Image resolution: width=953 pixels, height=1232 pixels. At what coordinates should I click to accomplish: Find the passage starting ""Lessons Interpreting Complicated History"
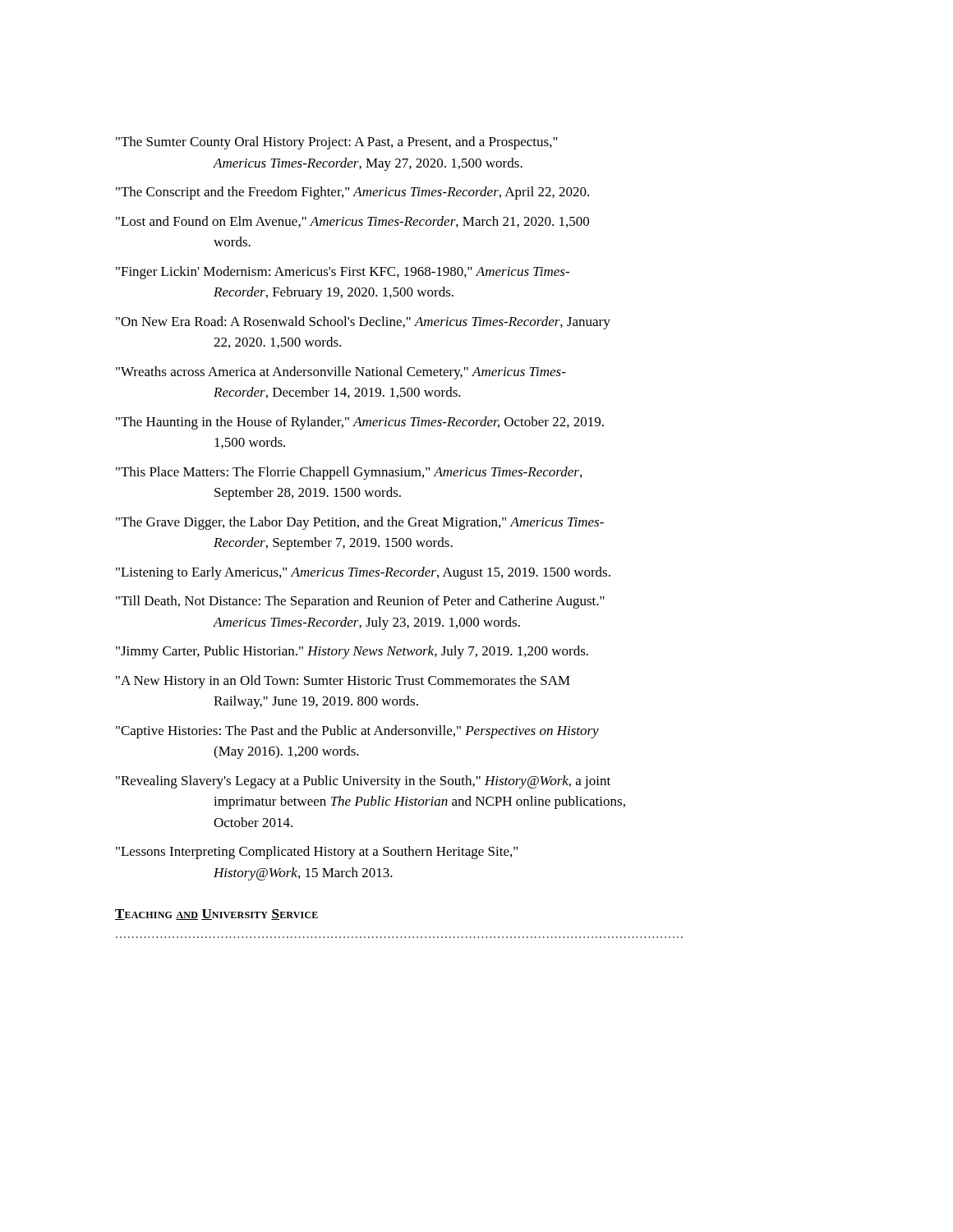317,862
